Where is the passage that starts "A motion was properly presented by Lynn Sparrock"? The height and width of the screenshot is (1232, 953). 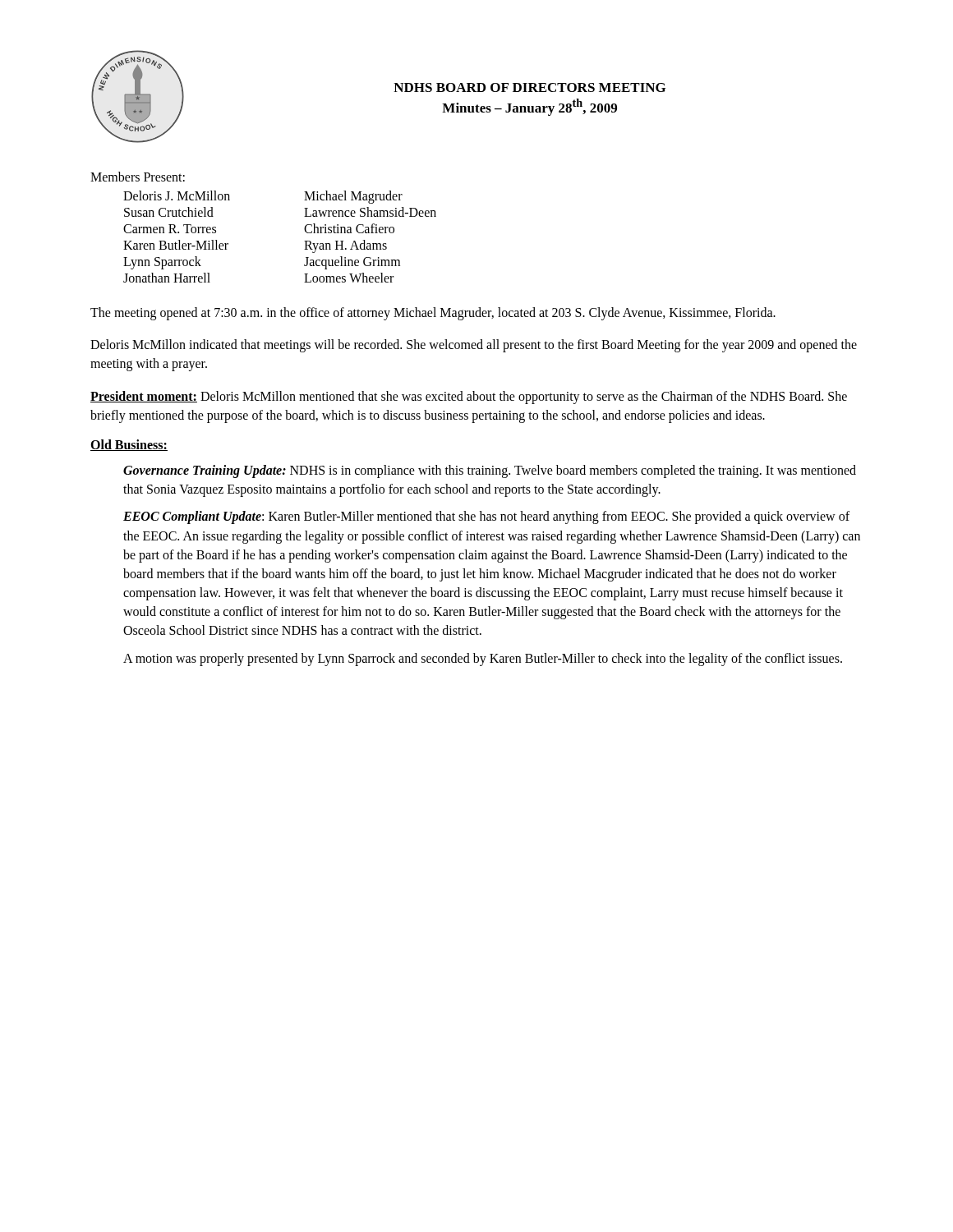[483, 658]
